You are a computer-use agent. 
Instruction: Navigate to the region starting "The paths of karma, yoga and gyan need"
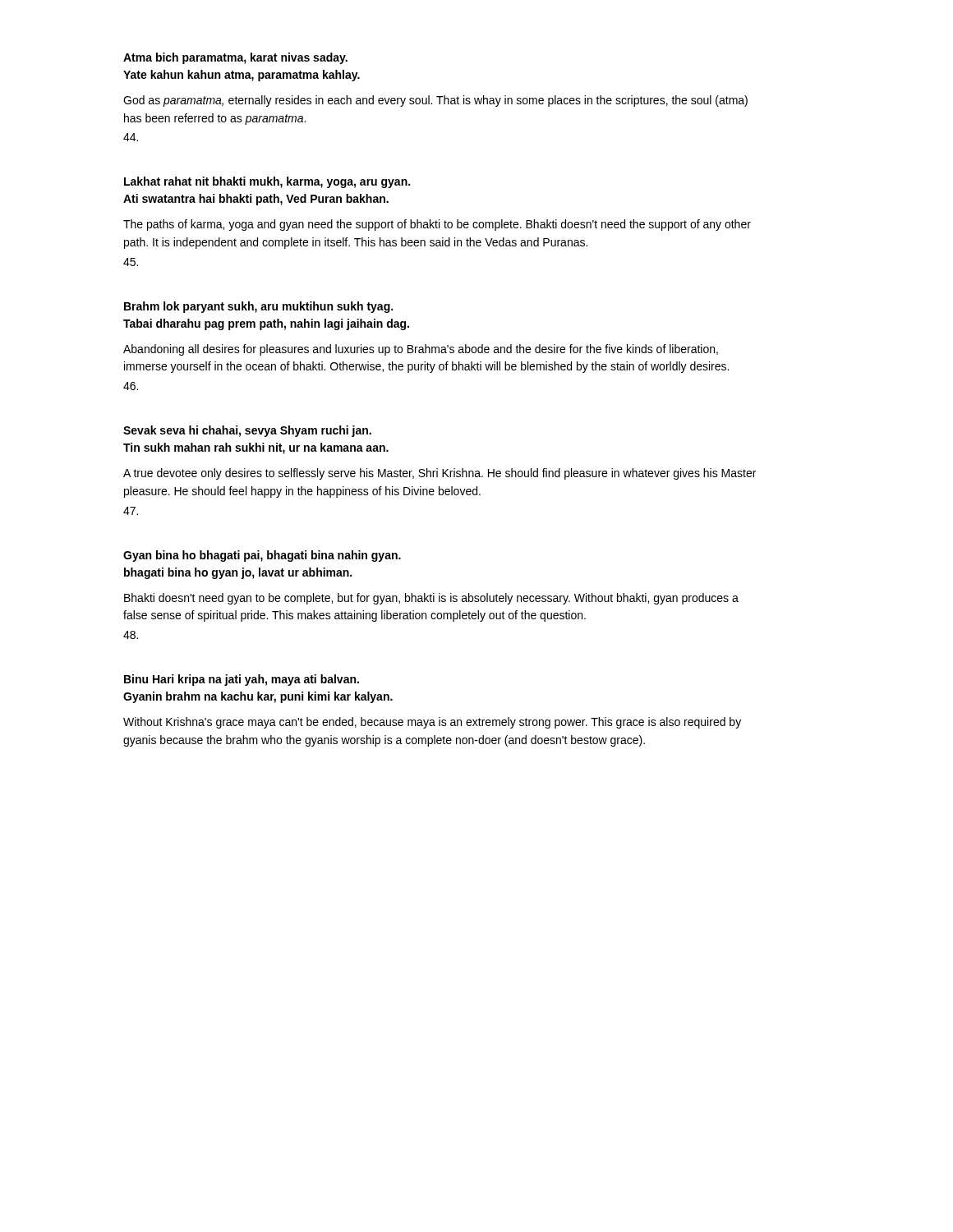click(437, 233)
